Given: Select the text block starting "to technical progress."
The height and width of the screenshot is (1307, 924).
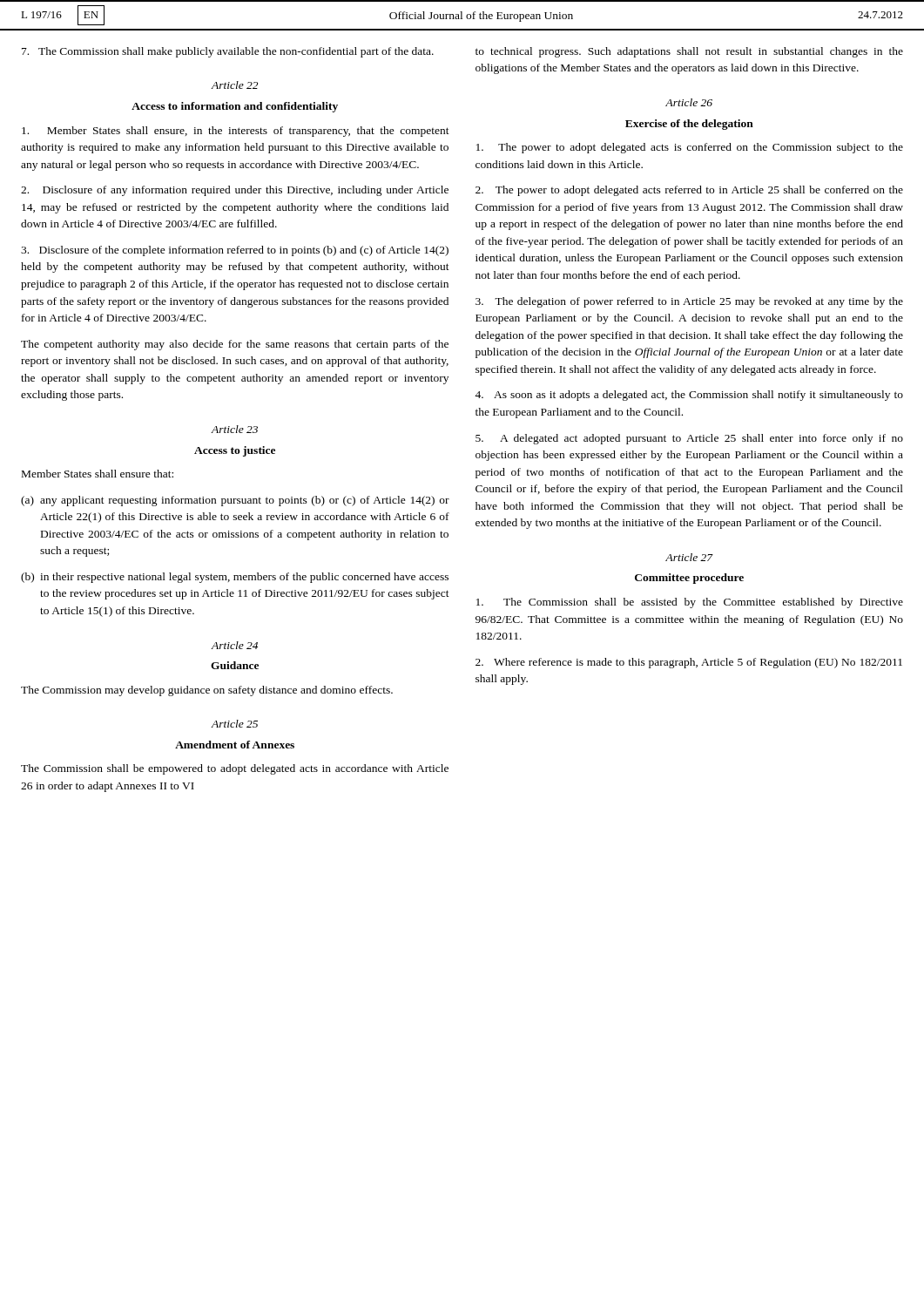Looking at the screenshot, I should (x=689, y=60).
